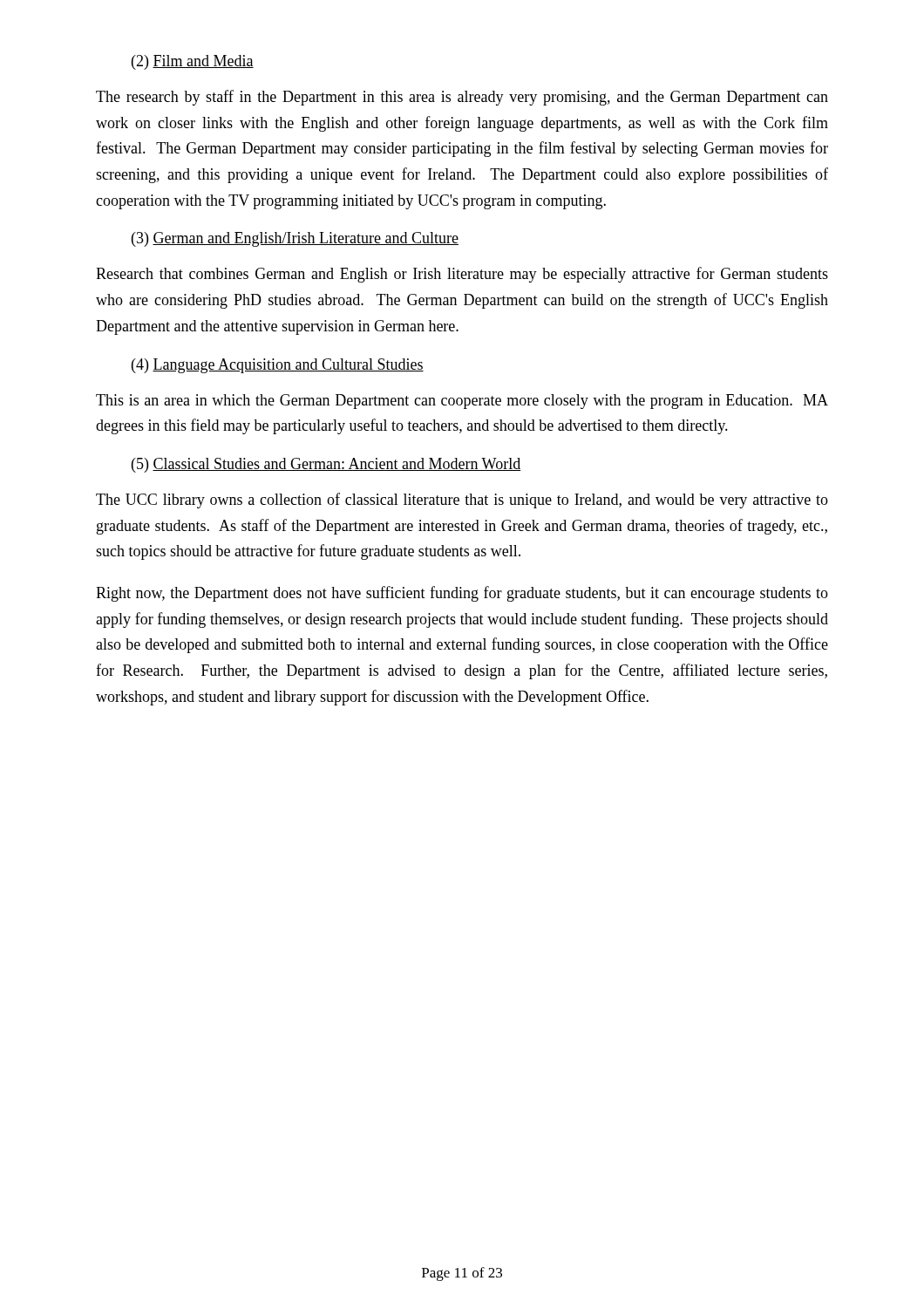The image size is (924, 1308).
Task: Locate the list item with the text "(2) Film and Media"
Action: 192,61
